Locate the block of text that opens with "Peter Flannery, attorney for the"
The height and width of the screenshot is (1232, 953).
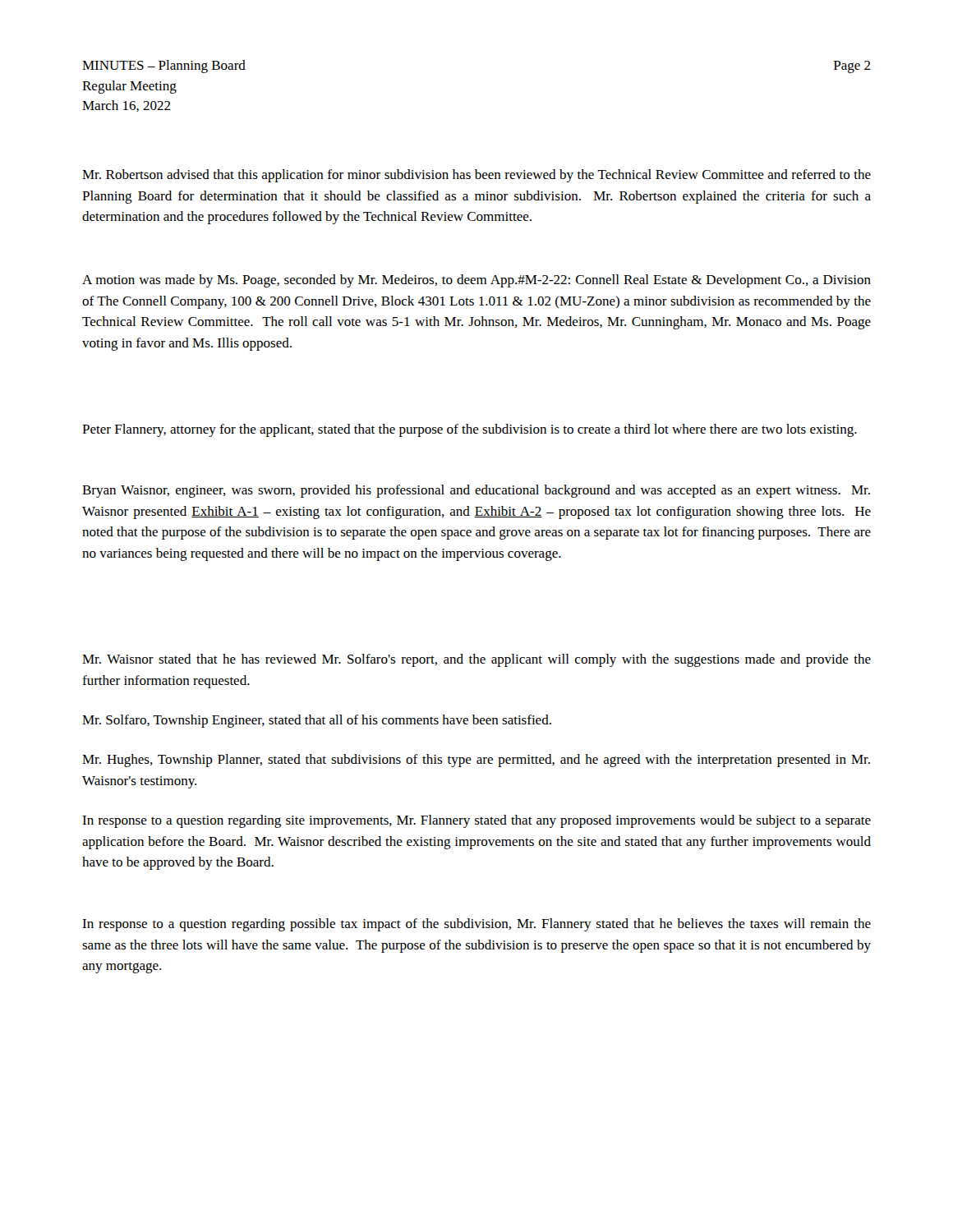pos(470,429)
